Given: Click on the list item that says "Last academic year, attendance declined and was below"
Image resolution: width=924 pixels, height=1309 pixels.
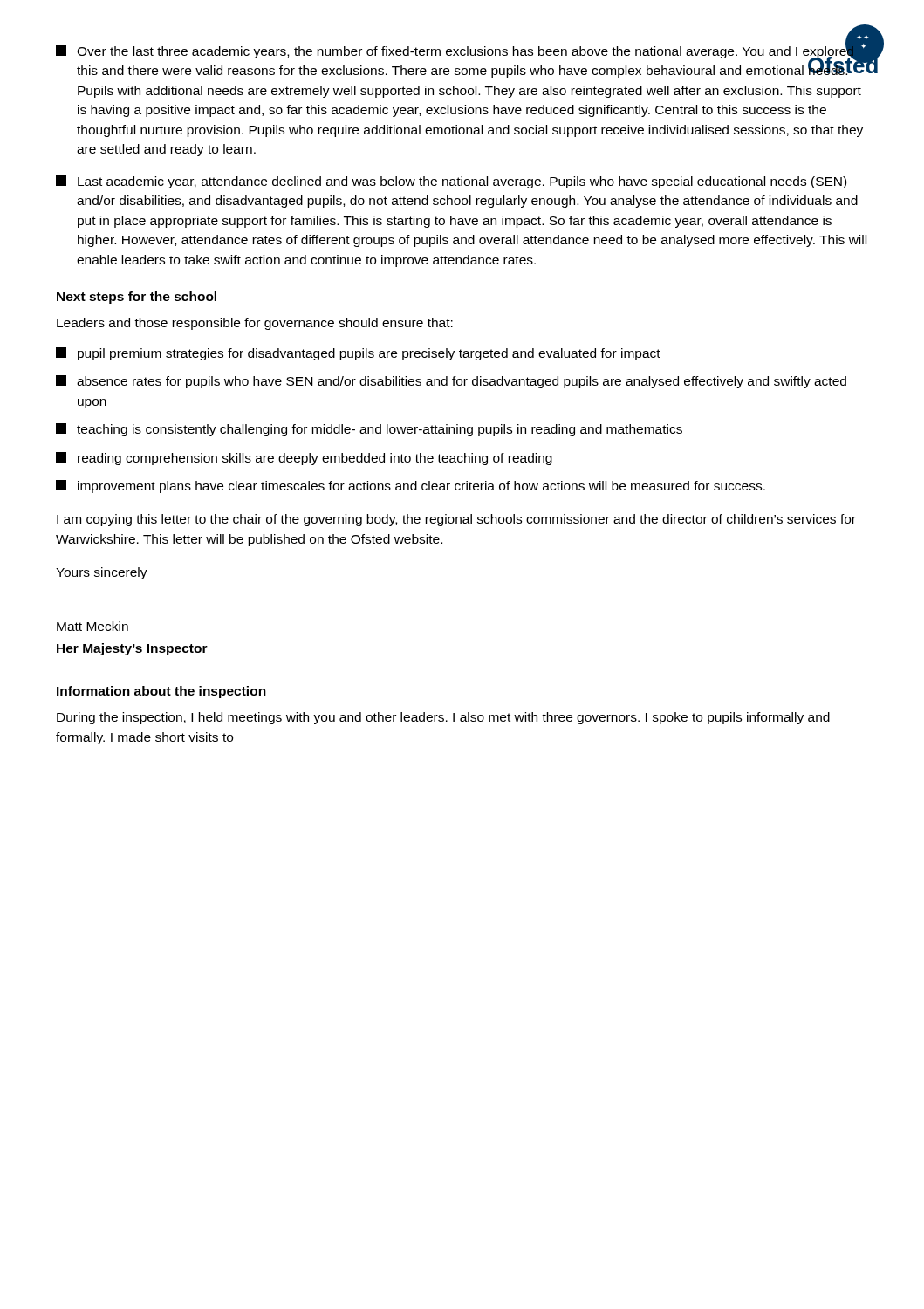Looking at the screenshot, I should pos(462,221).
